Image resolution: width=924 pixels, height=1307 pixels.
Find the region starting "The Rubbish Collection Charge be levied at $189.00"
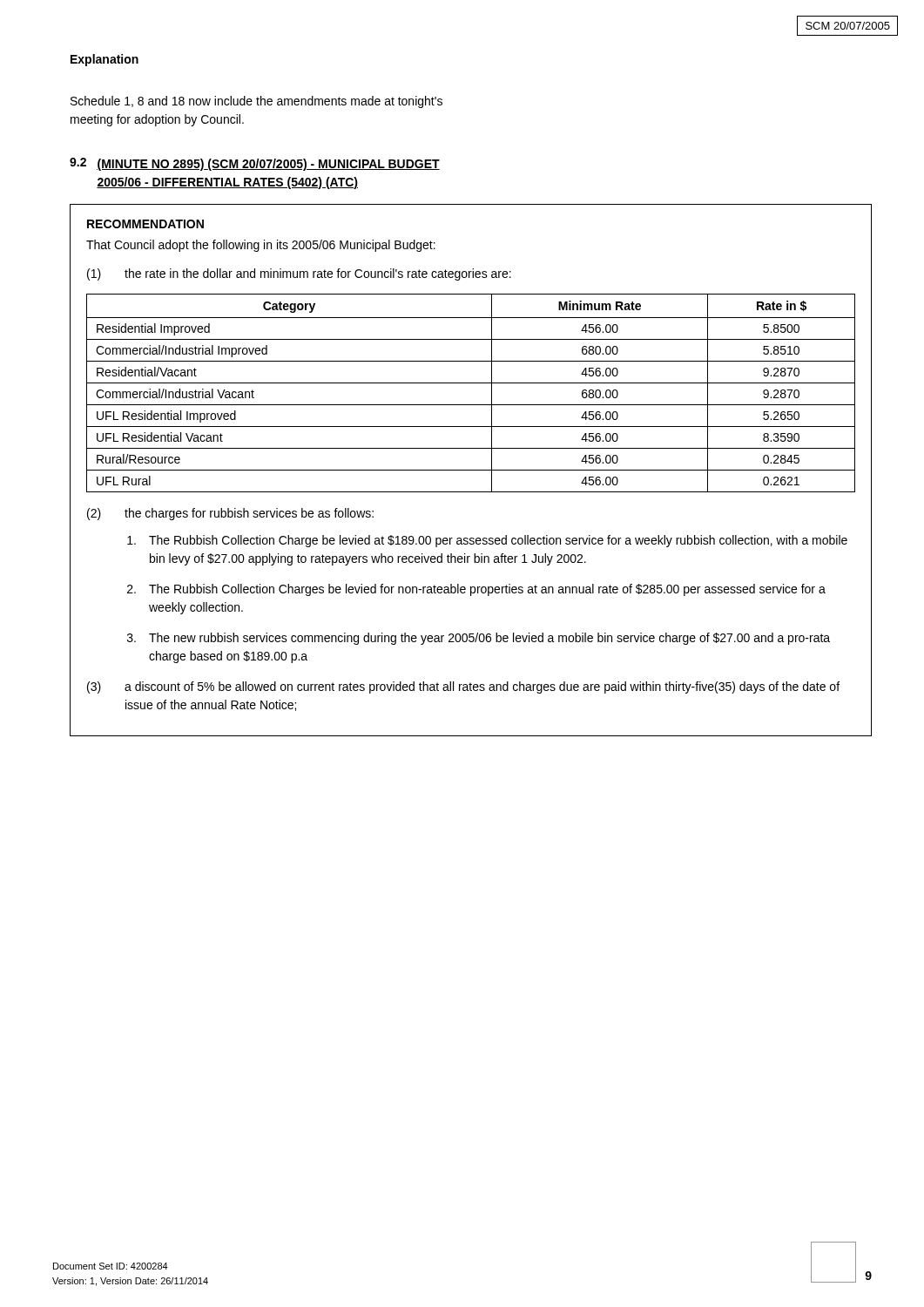pyautogui.click(x=484, y=550)
